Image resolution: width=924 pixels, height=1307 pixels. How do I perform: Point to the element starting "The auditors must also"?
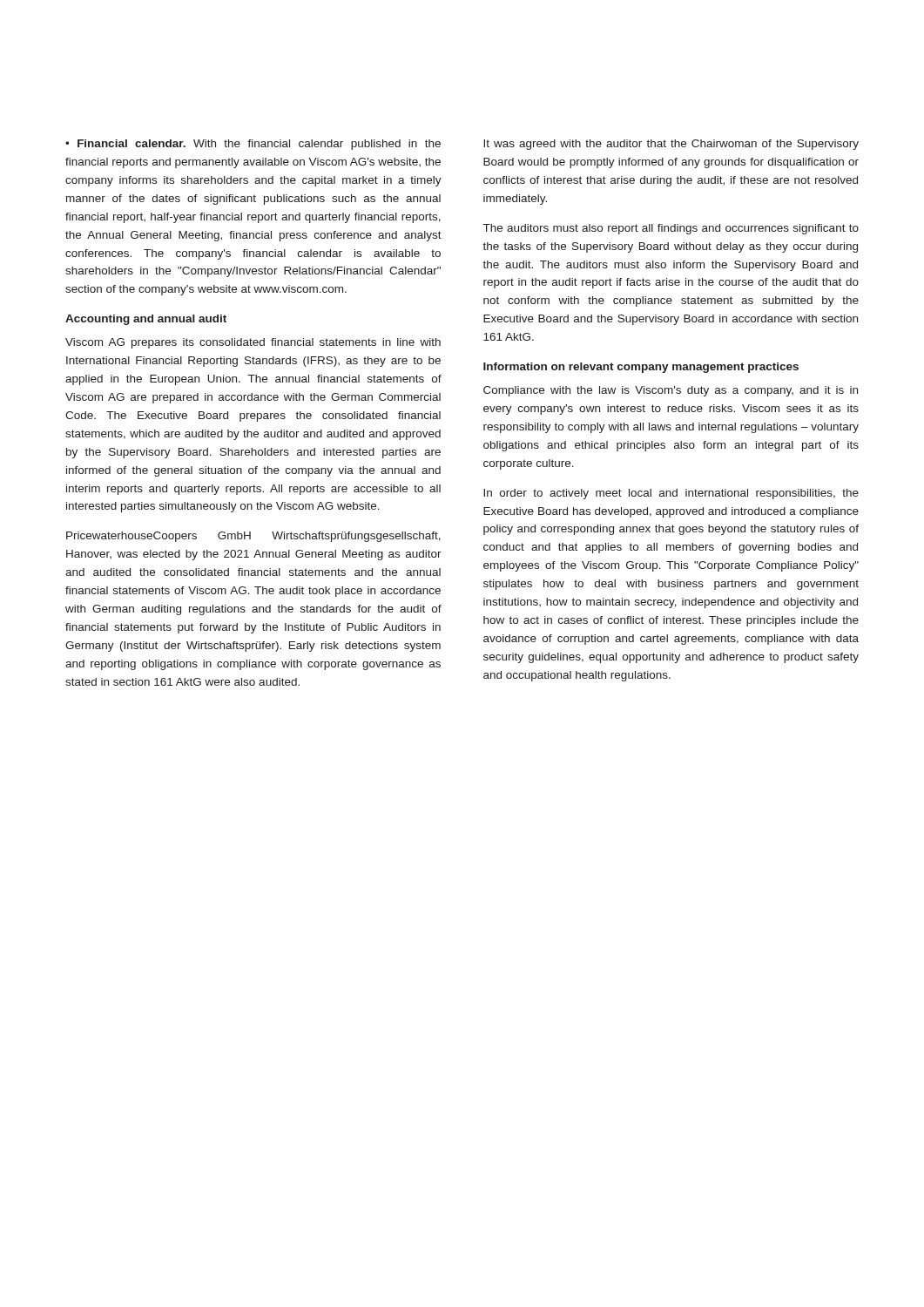[671, 282]
